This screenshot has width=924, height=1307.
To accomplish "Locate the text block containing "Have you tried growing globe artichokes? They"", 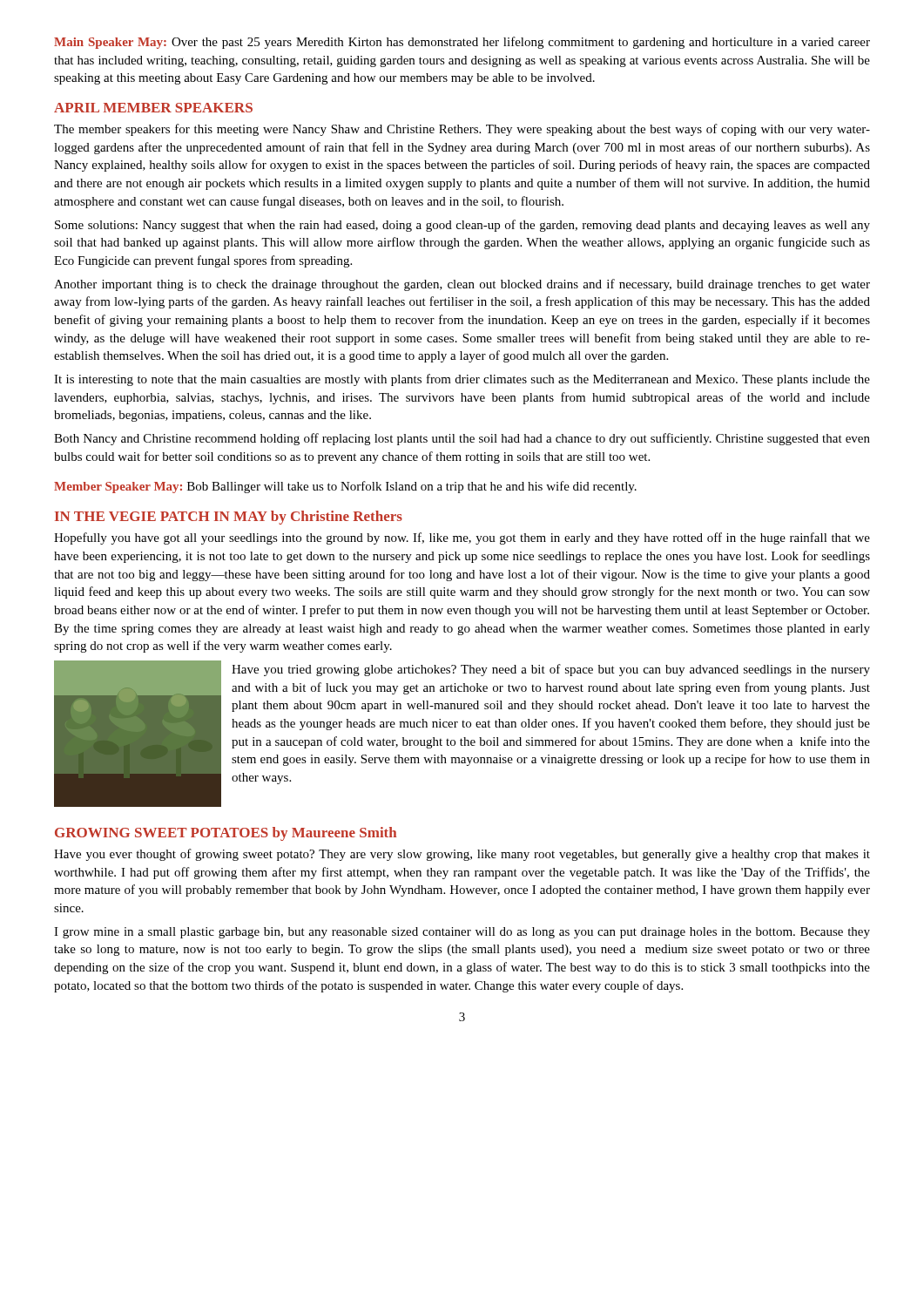I will [x=462, y=723].
